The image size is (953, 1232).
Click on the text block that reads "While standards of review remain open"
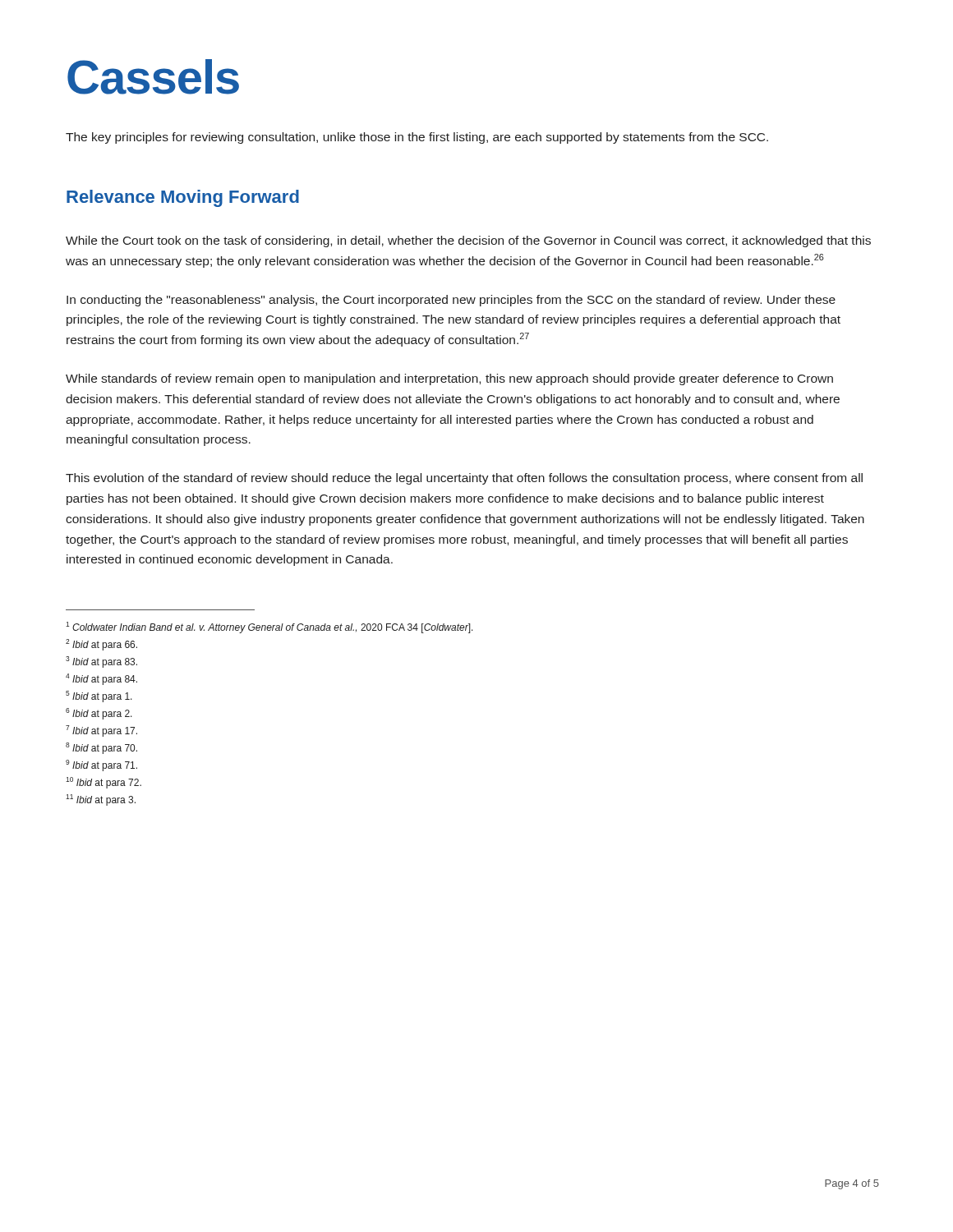[x=453, y=409]
